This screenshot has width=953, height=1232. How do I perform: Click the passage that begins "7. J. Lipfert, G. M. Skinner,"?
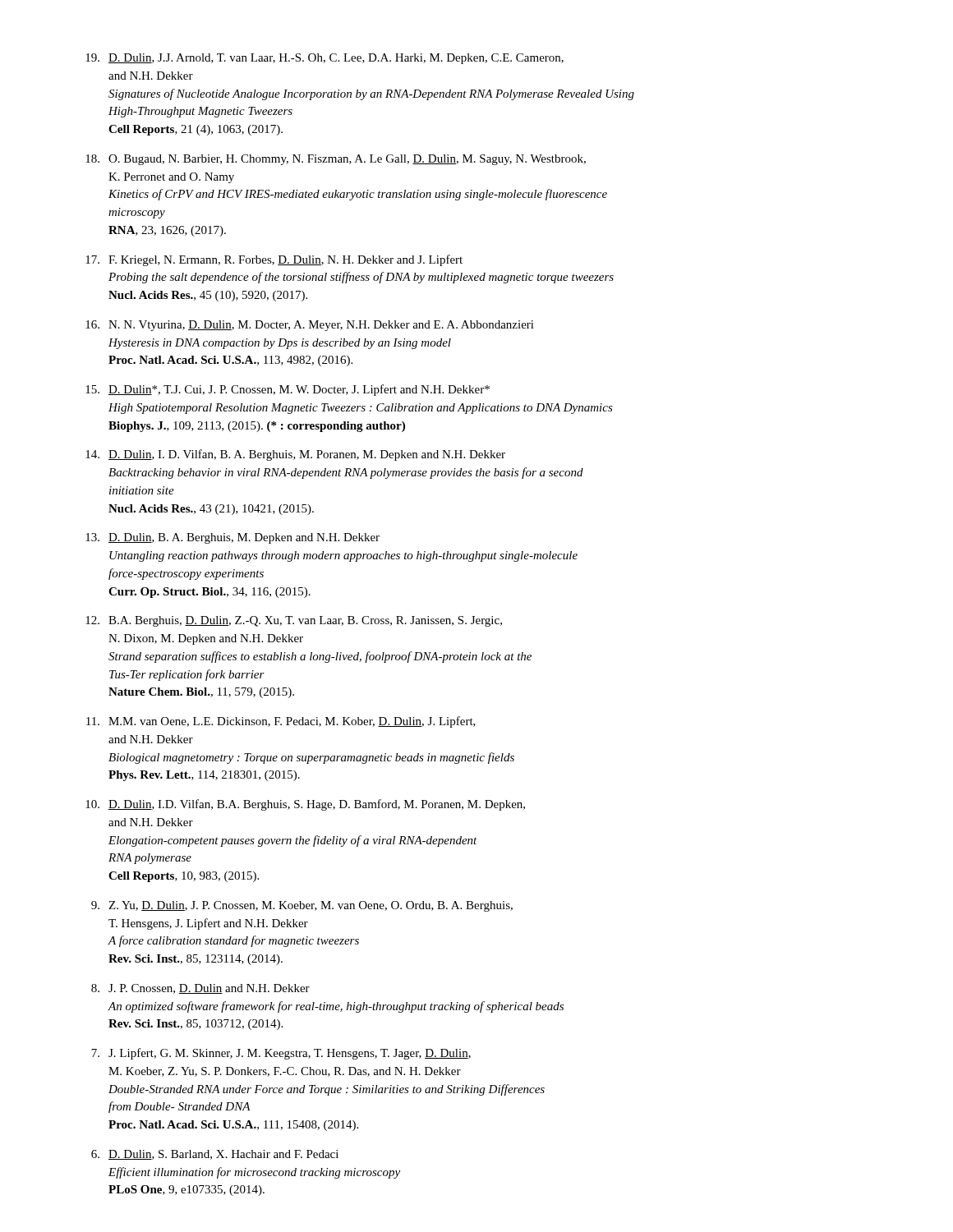476,1089
